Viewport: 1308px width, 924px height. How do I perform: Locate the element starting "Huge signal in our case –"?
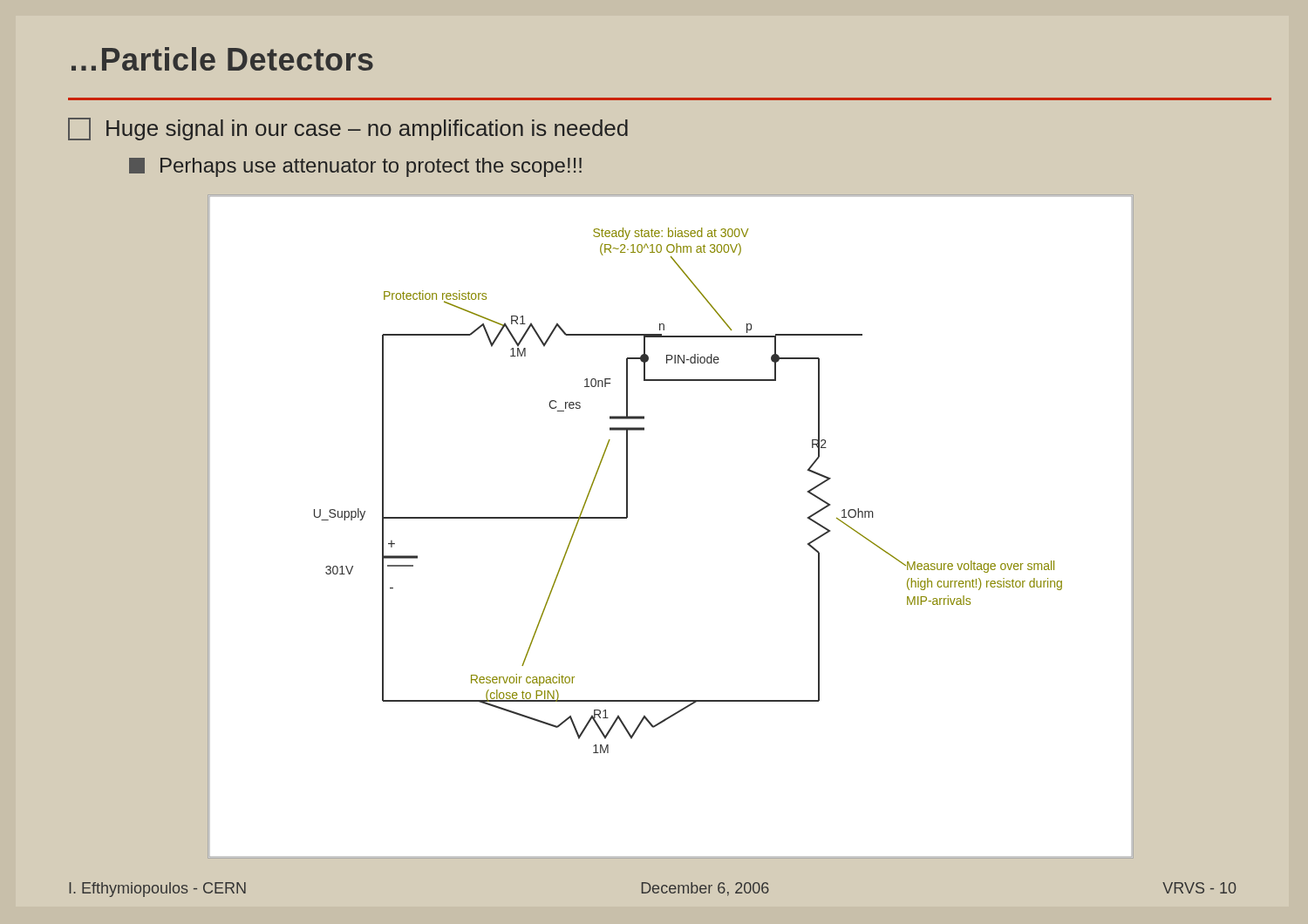click(x=348, y=129)
